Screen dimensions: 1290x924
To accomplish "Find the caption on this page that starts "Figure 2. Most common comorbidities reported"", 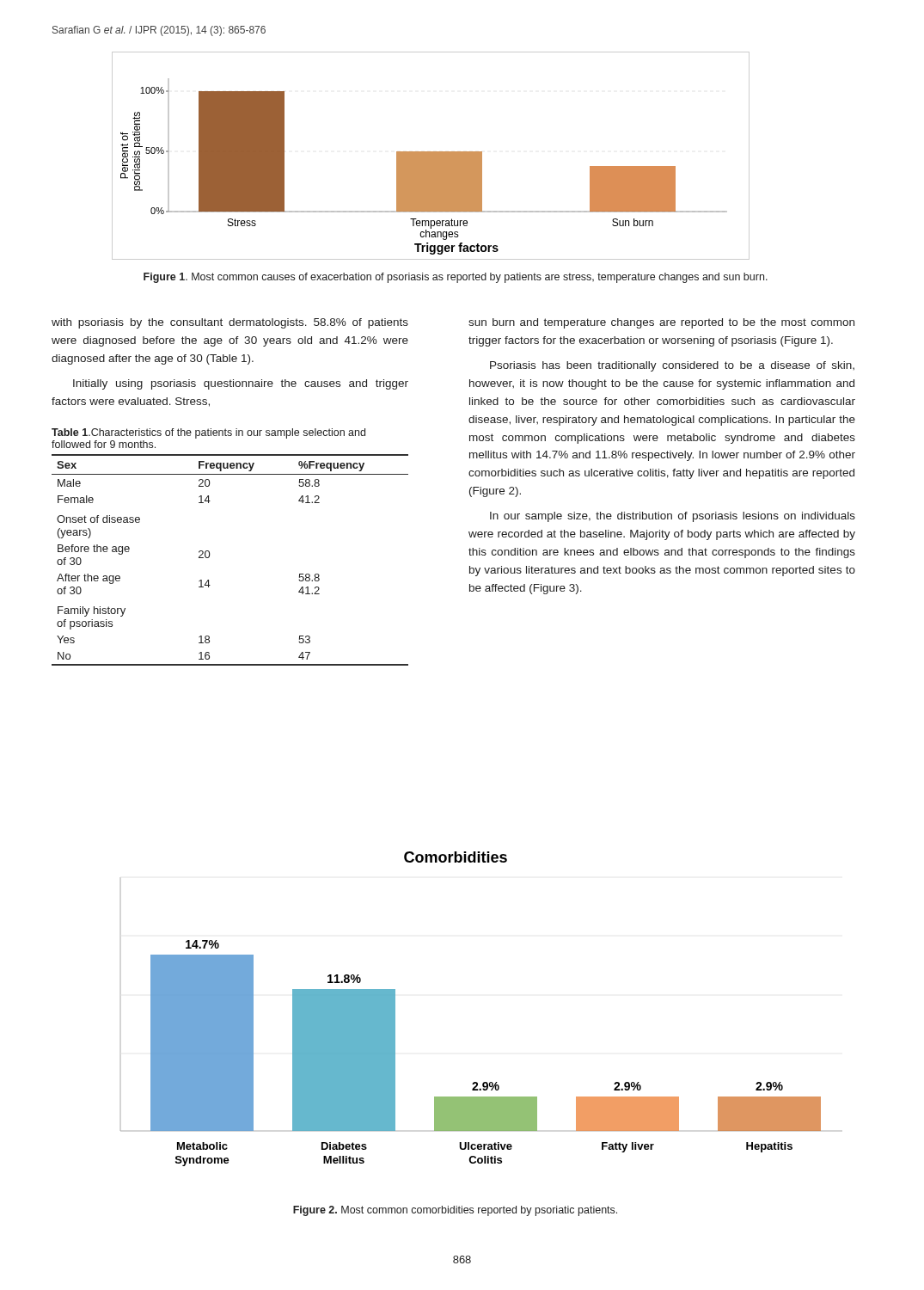I will [456, 1210].
